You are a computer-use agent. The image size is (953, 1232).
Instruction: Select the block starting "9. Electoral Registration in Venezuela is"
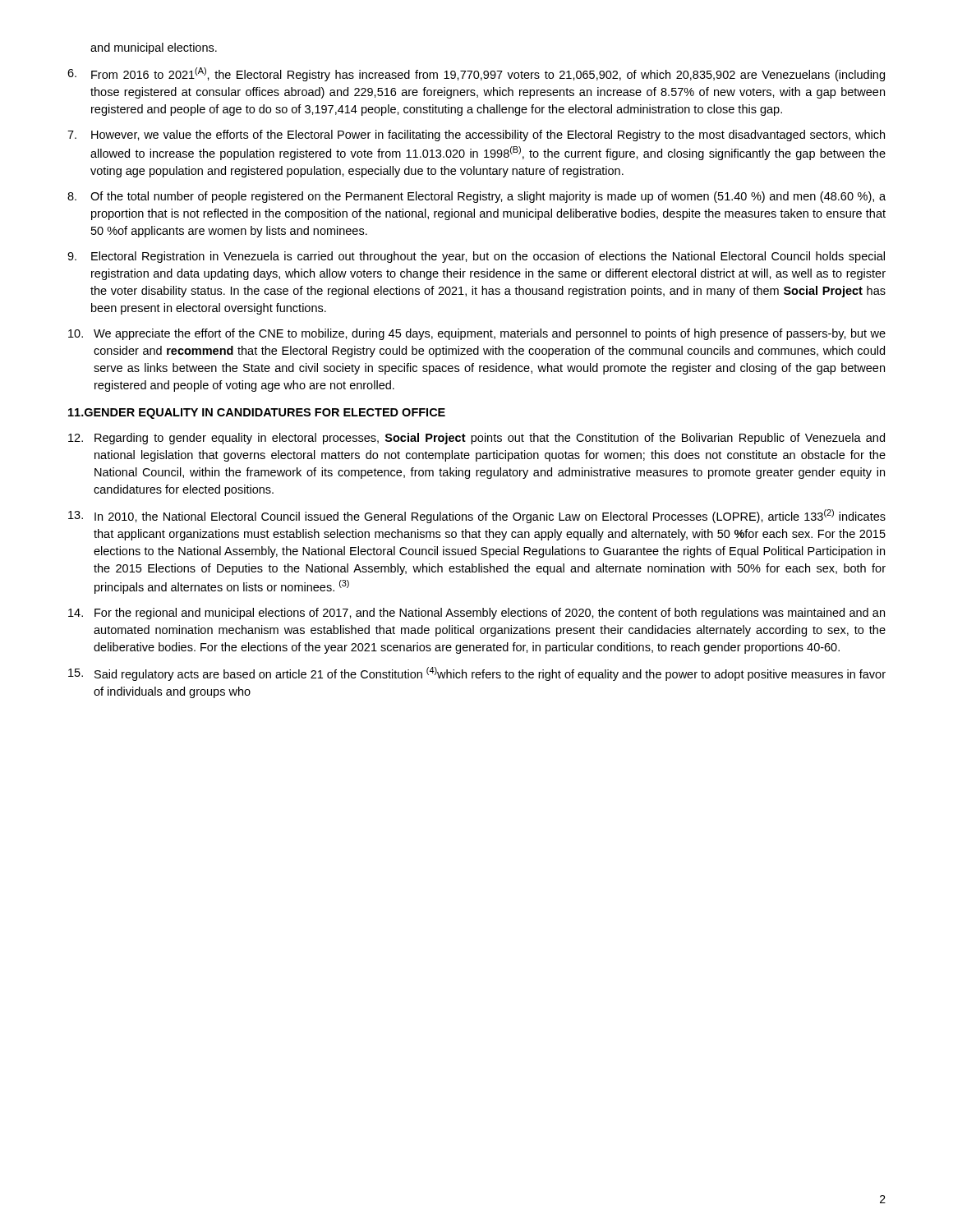coord(476,282)
